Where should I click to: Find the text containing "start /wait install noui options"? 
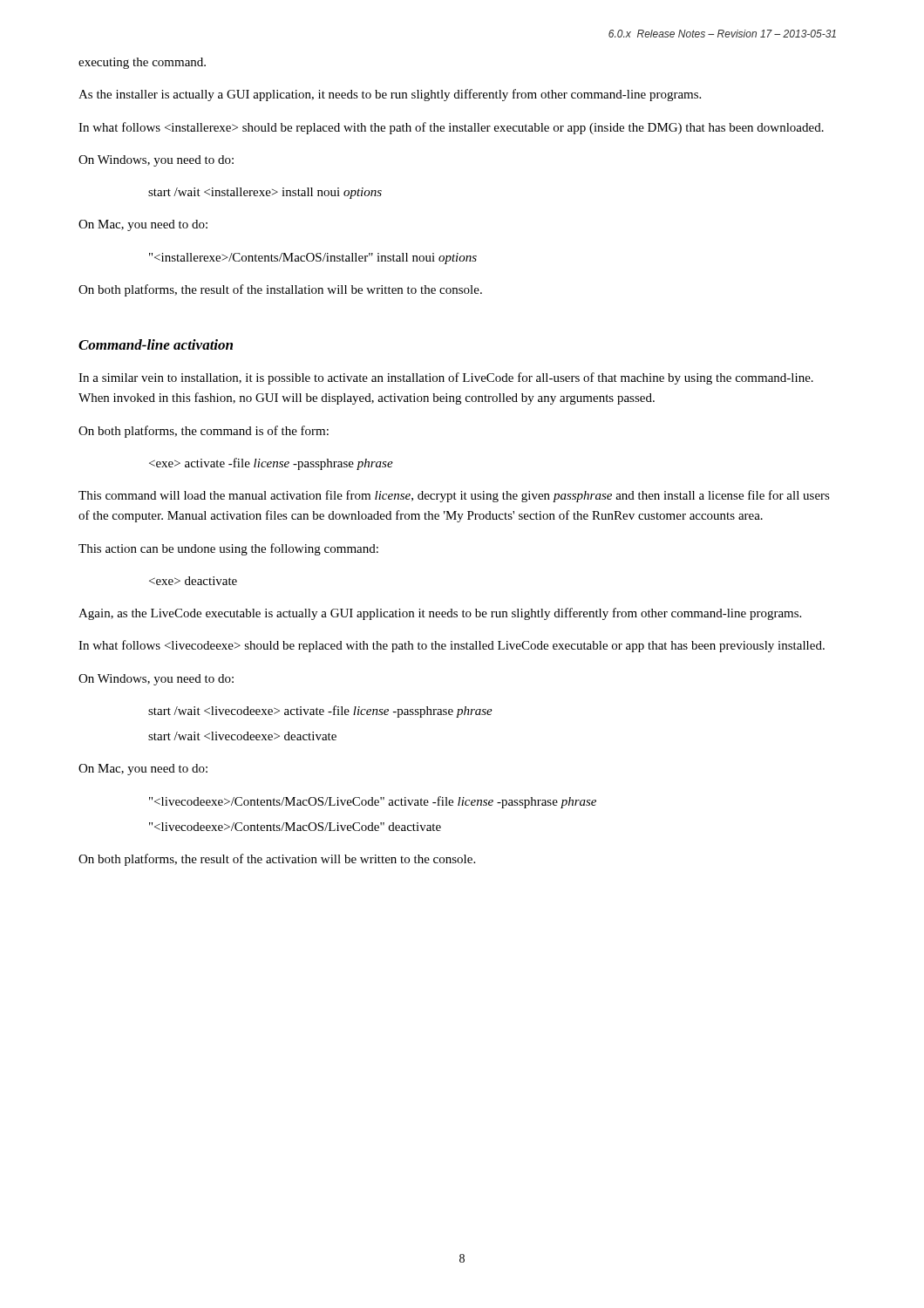coord(265,192)
